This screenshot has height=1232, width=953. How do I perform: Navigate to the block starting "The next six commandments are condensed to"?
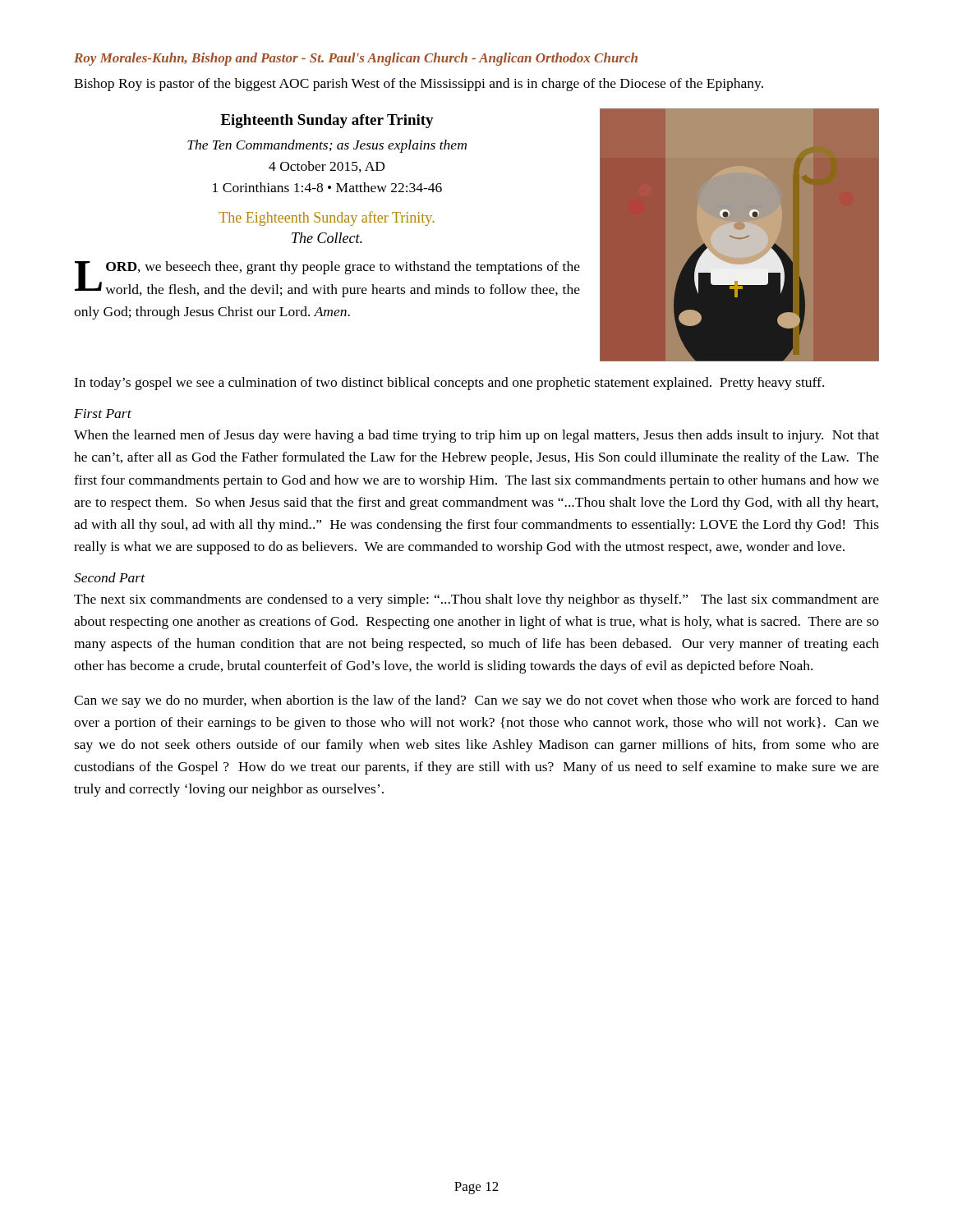tap(476, 632)
